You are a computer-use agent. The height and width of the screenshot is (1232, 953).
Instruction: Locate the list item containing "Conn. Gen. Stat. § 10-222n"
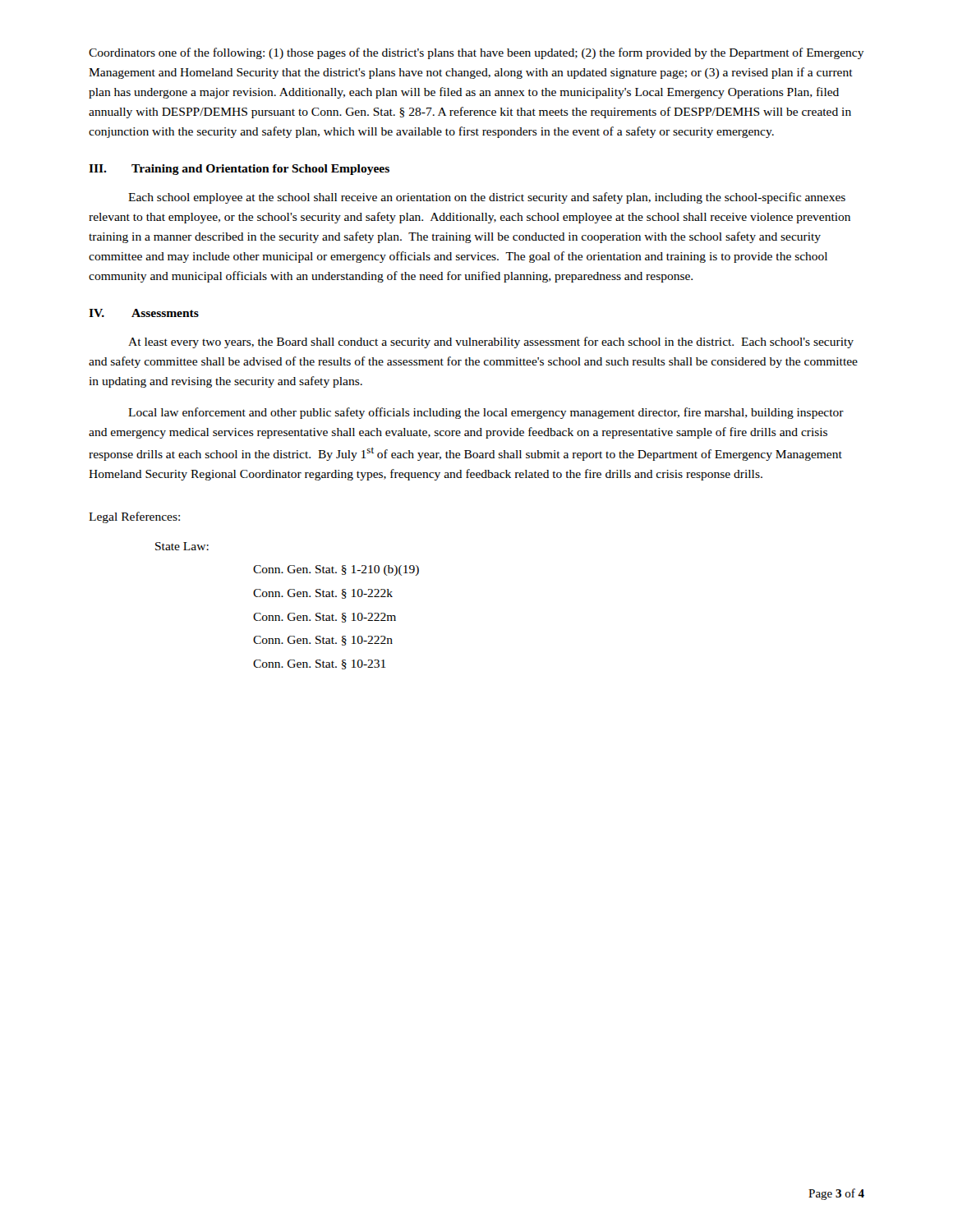[x=323, y=640]
